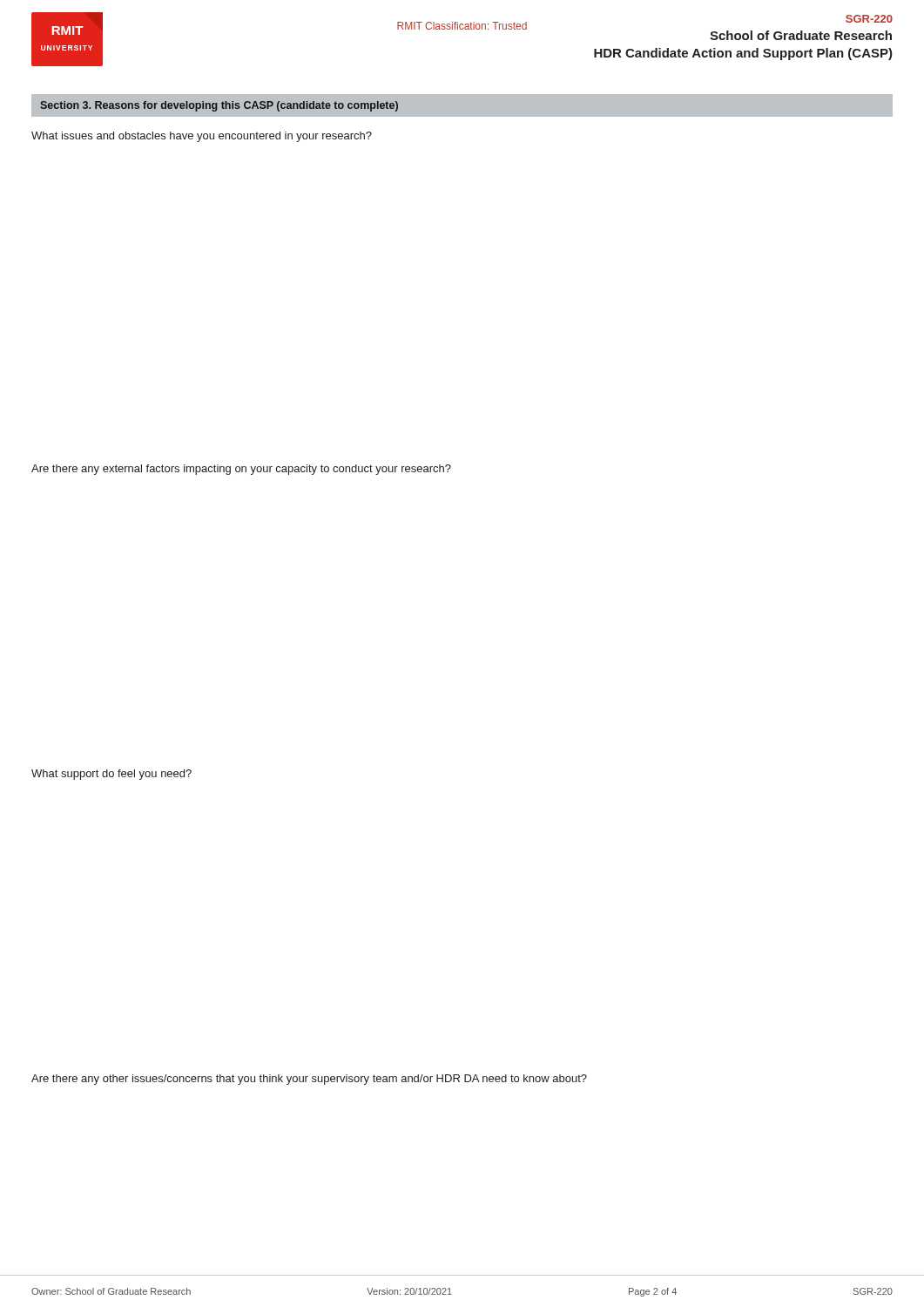Click the passage that begins "Are there any other issues/concerns that you think"
Screen dimensions: 1307x924
(x=309, y=1078)
